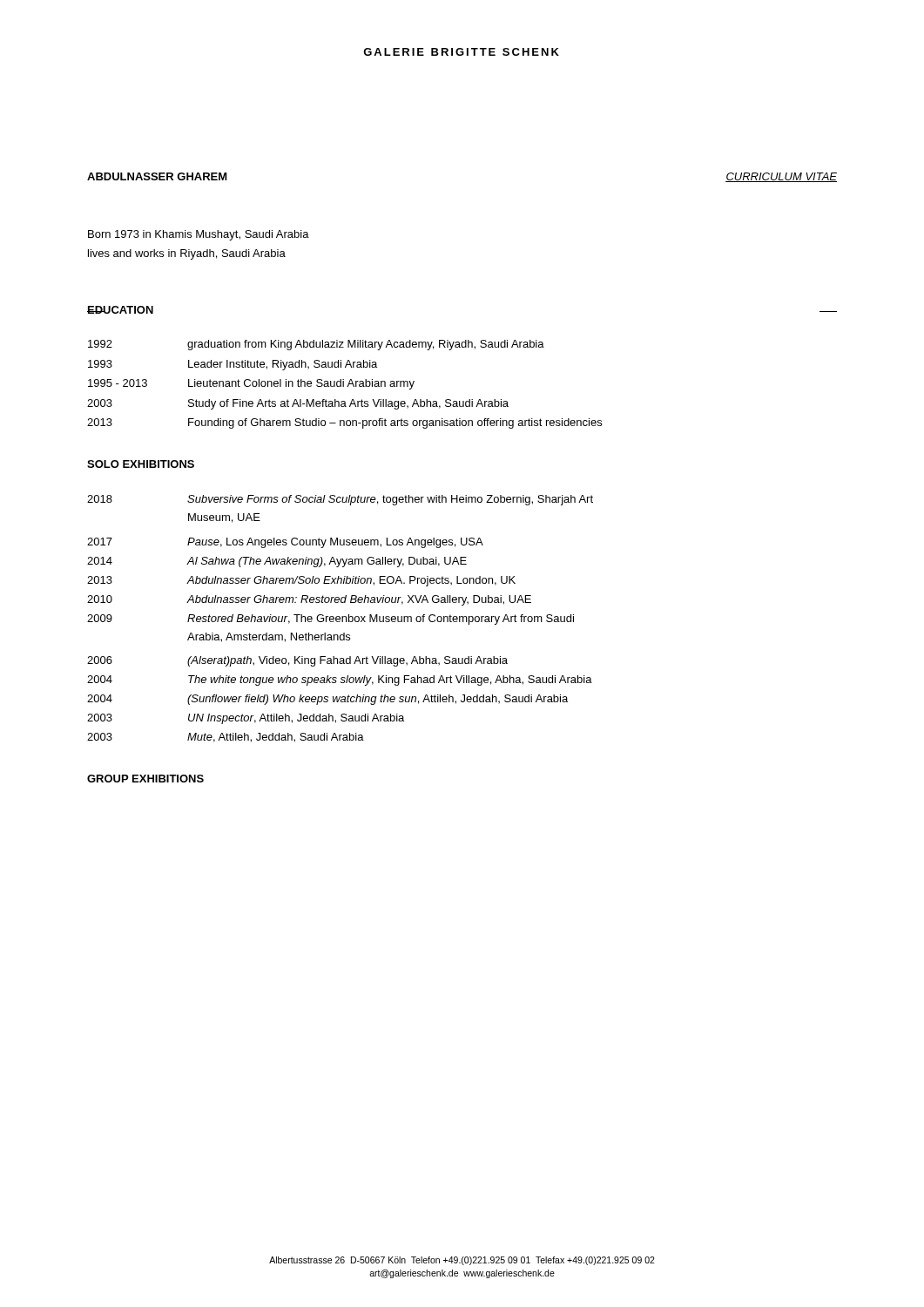Select the list item that says "2017 Pause, Los Angeles County Museuem,"

click(x=462, y=542)
